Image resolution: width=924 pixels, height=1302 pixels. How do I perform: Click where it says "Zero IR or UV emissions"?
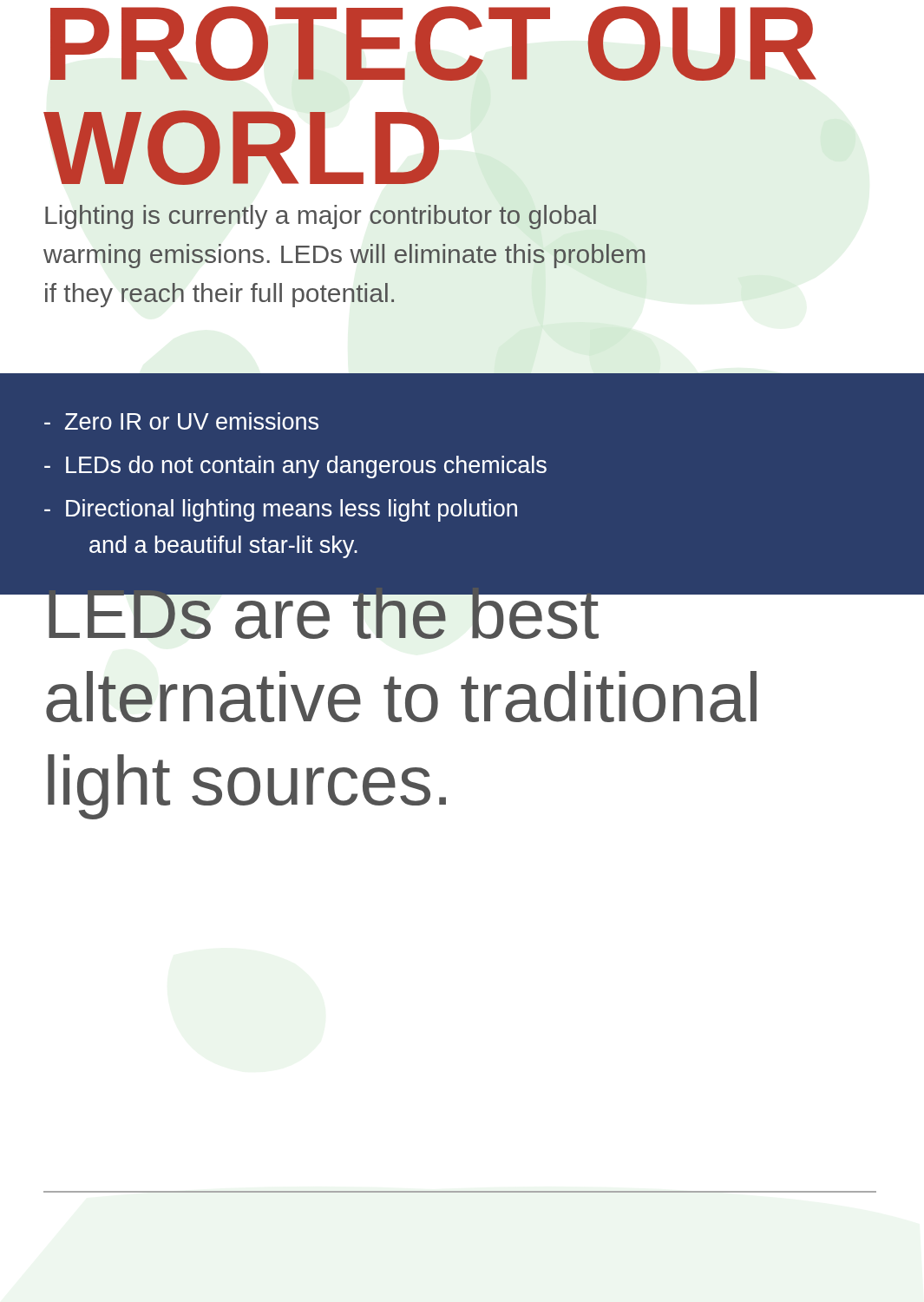[x=181, y=422]
